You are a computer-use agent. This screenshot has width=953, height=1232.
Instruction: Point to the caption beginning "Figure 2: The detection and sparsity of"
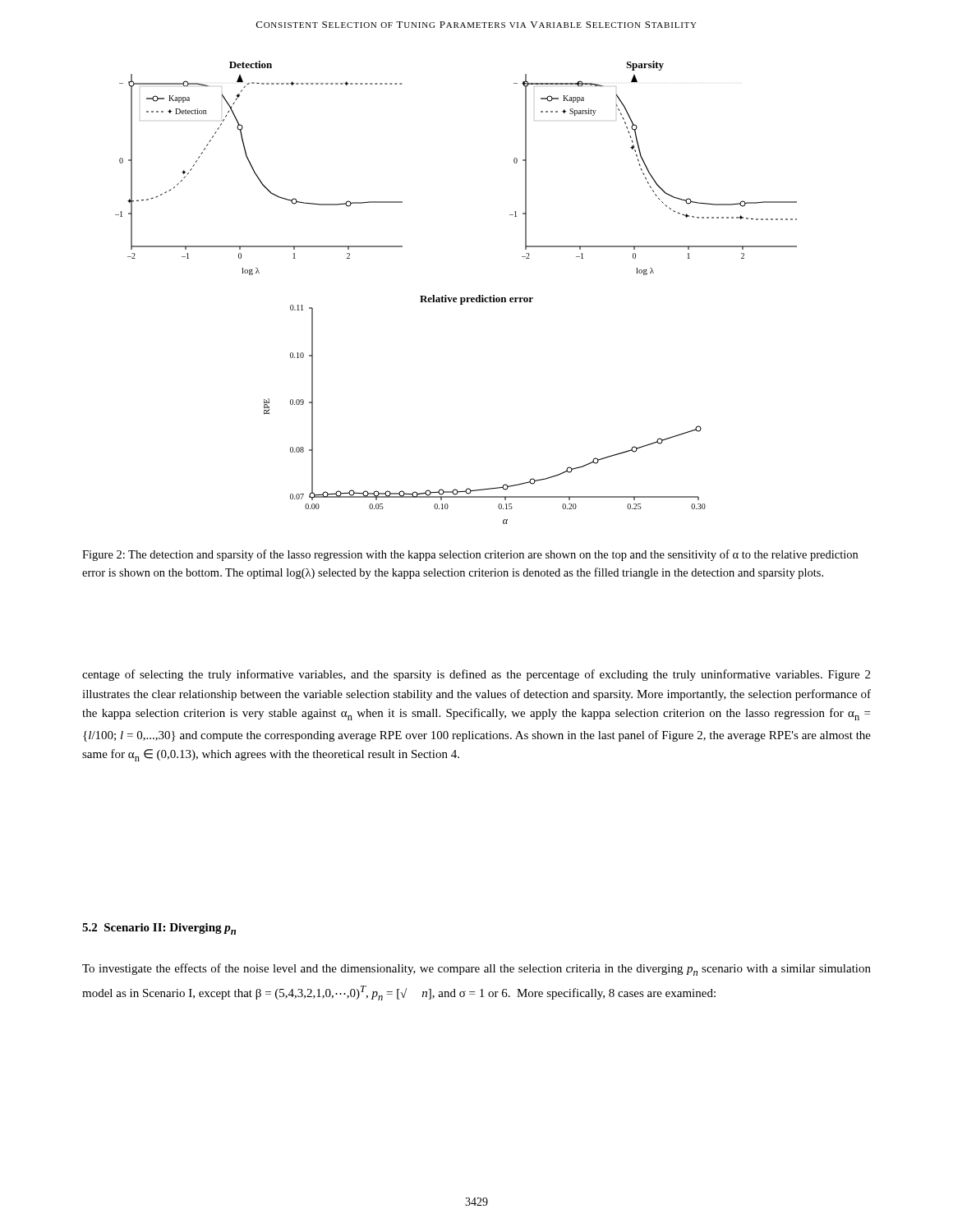coord(470,563)
